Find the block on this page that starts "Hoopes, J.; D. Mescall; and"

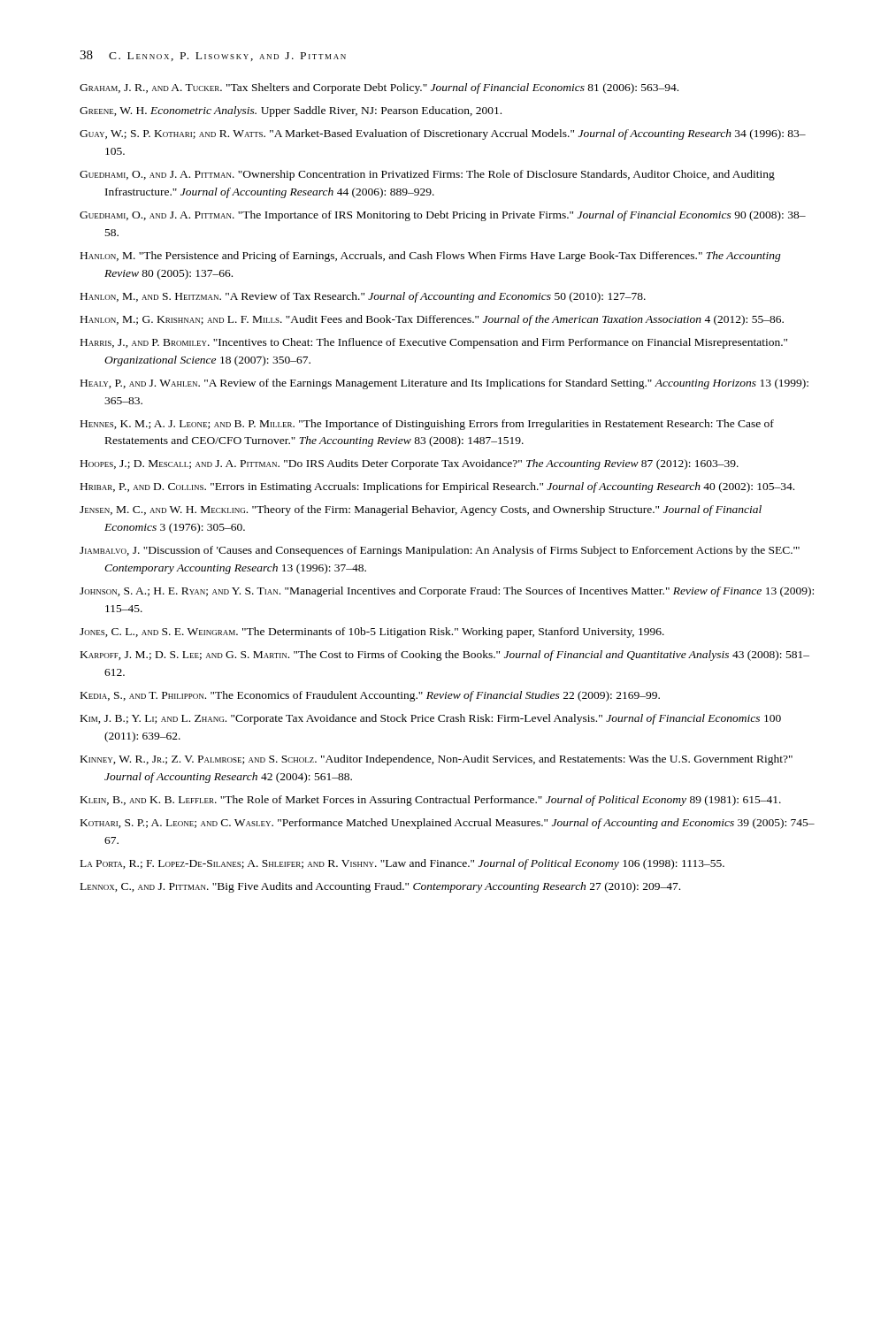click(409, 464)
